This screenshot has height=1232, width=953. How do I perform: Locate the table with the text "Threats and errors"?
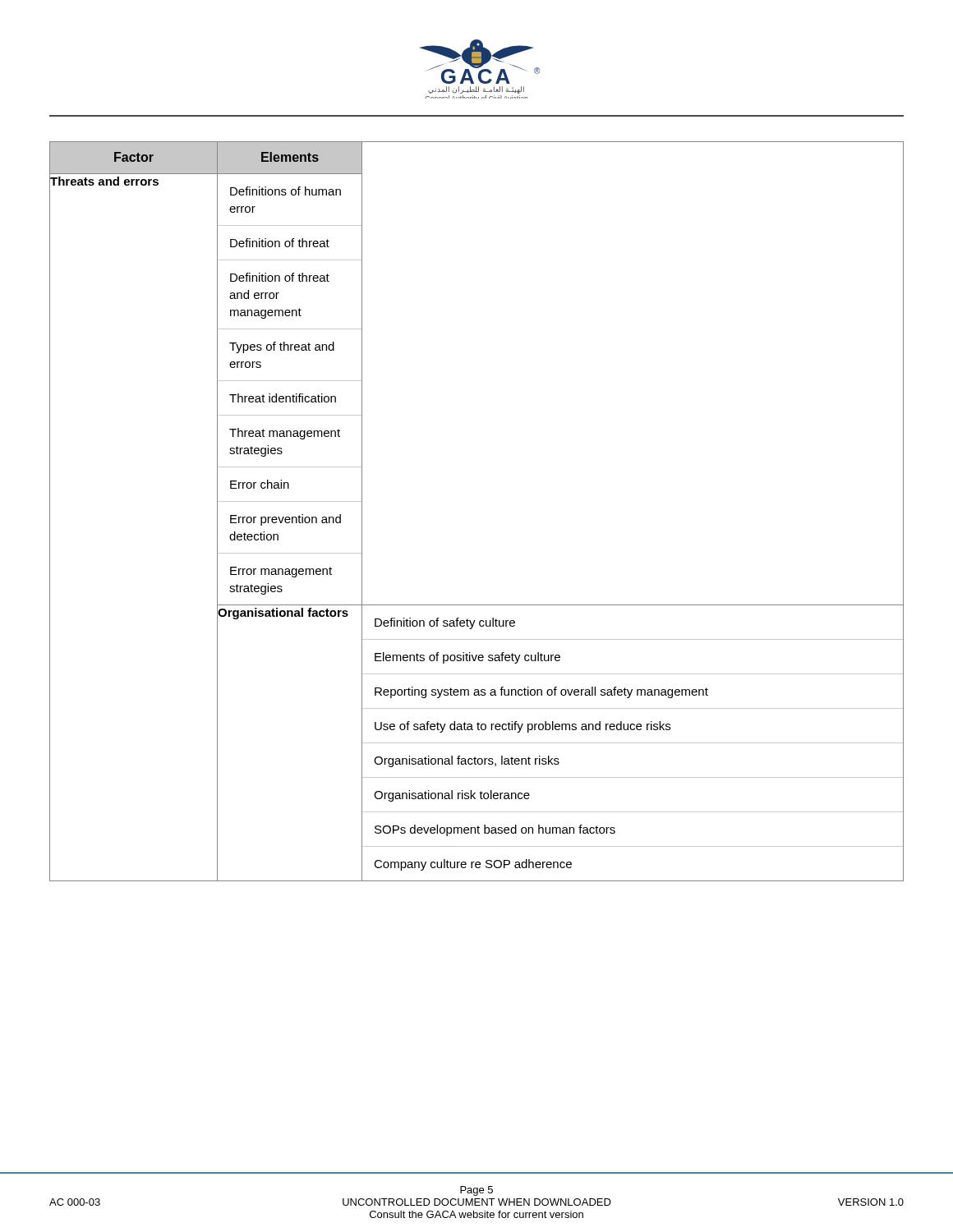(476, 511)
